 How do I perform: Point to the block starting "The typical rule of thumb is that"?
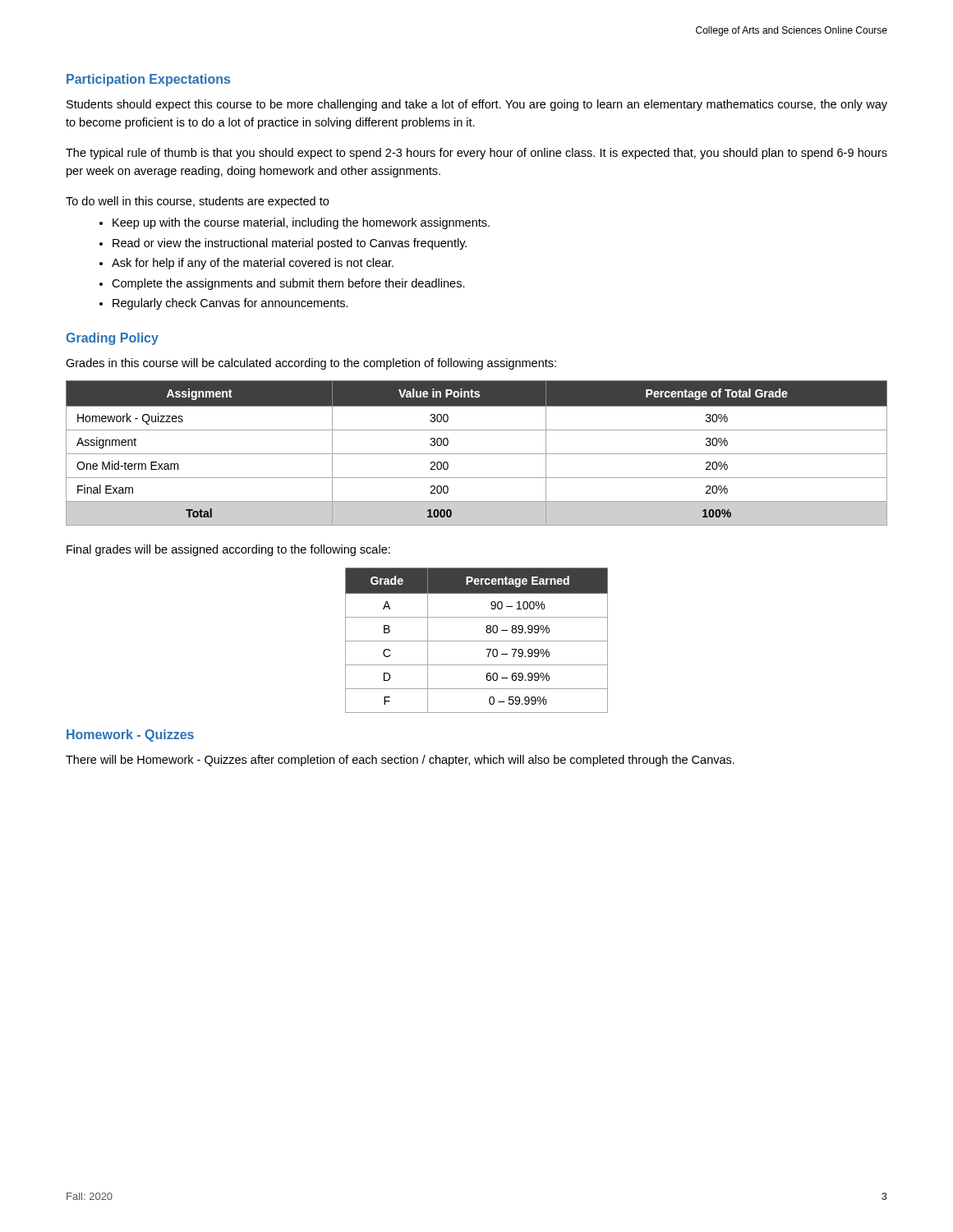click(476, 162)
